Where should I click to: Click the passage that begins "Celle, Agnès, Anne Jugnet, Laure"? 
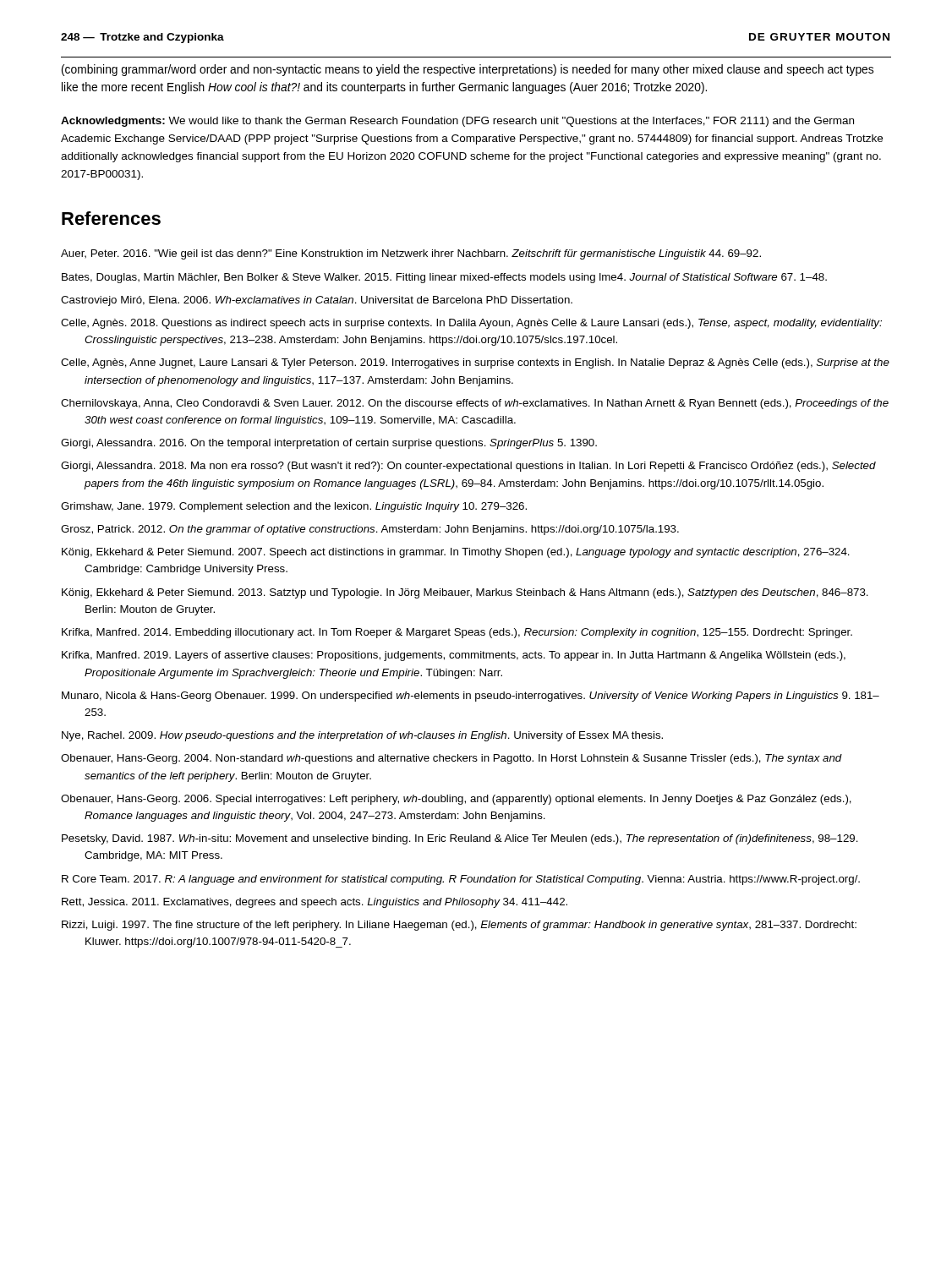coord(475,371)
